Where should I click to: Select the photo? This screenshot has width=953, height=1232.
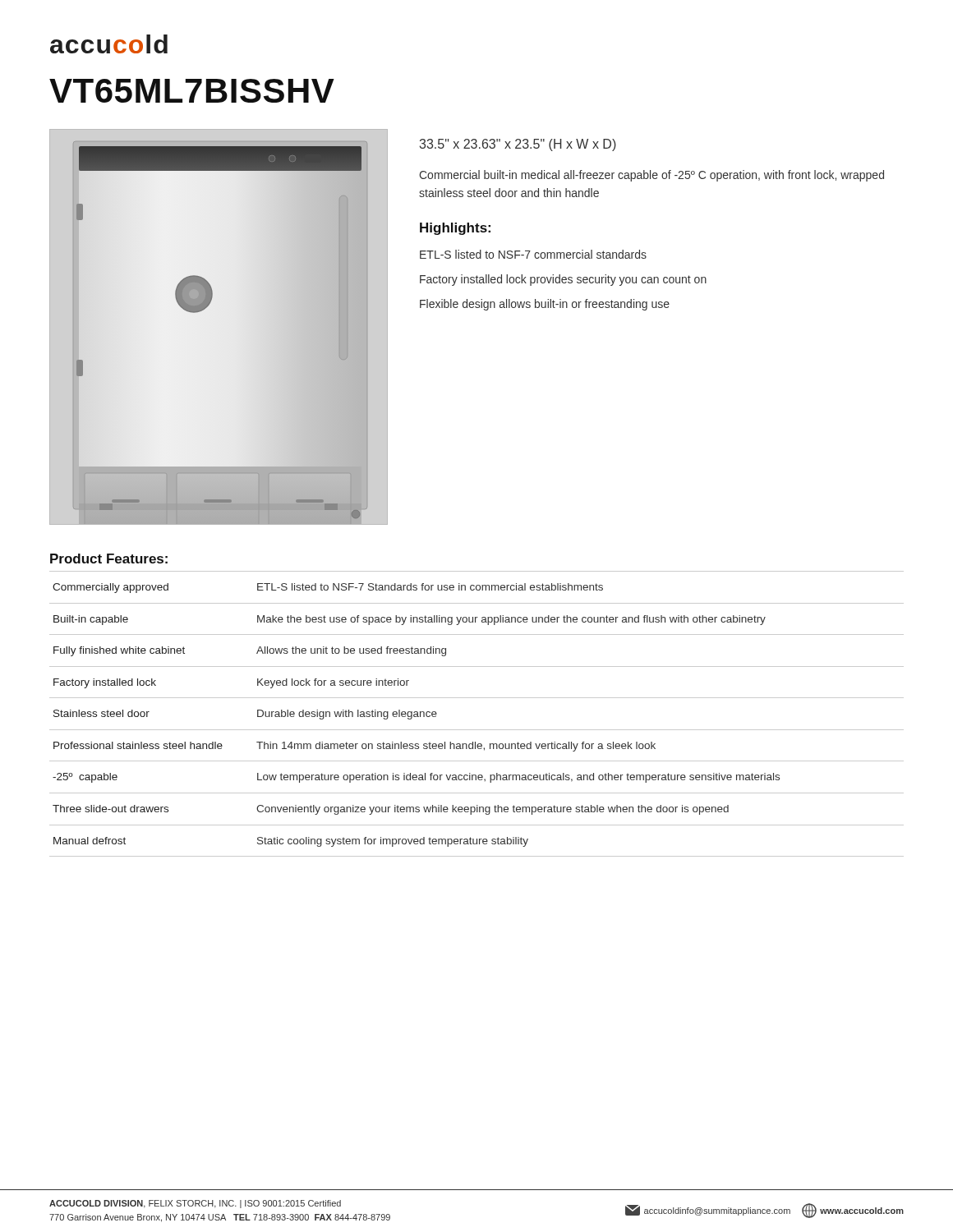(218, 327)
